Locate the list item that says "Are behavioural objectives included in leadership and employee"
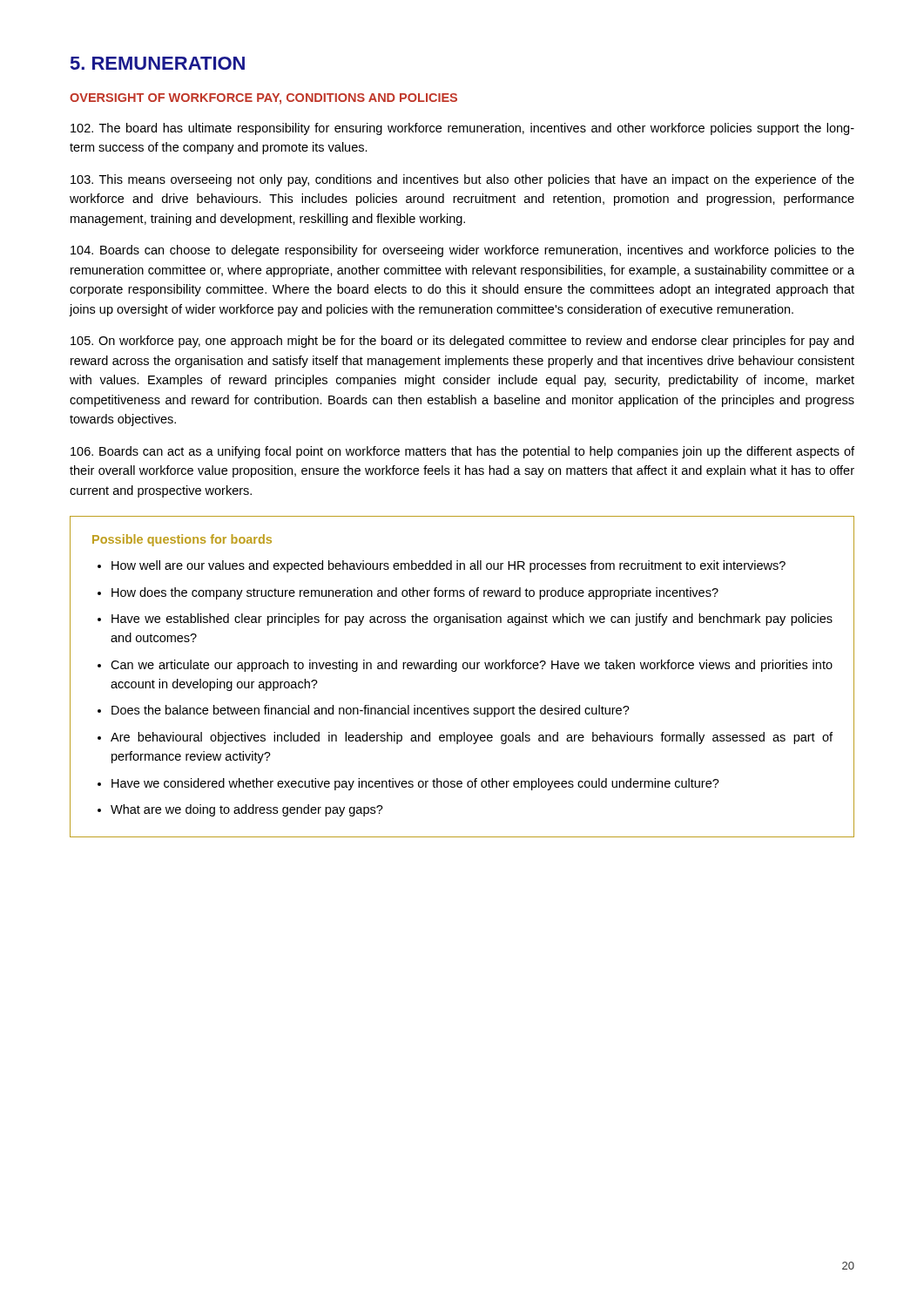This screenshot has height=1307, width=924. 472,747
